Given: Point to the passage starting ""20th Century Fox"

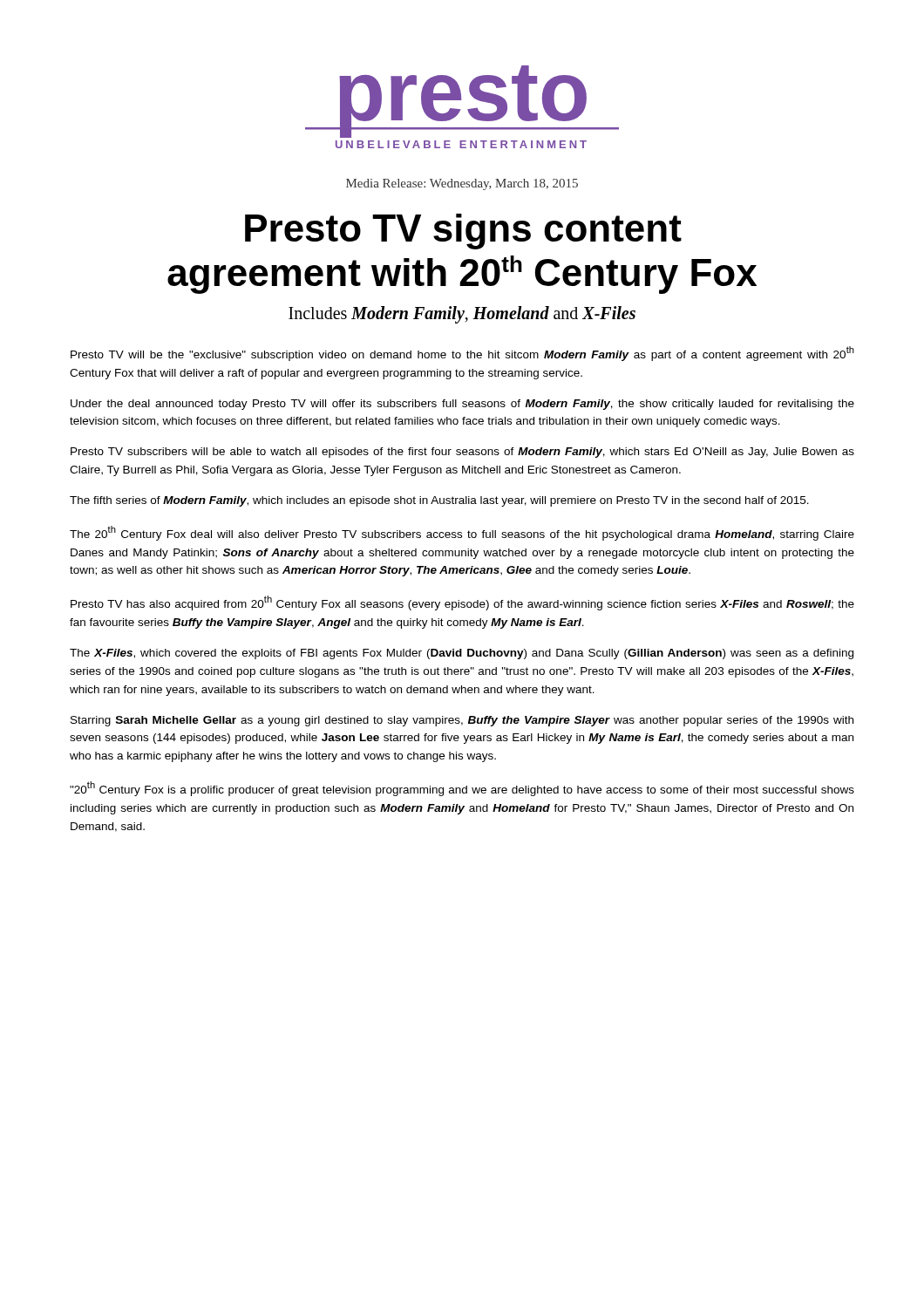Looking at the screenshot, I should tap(462, 806).
